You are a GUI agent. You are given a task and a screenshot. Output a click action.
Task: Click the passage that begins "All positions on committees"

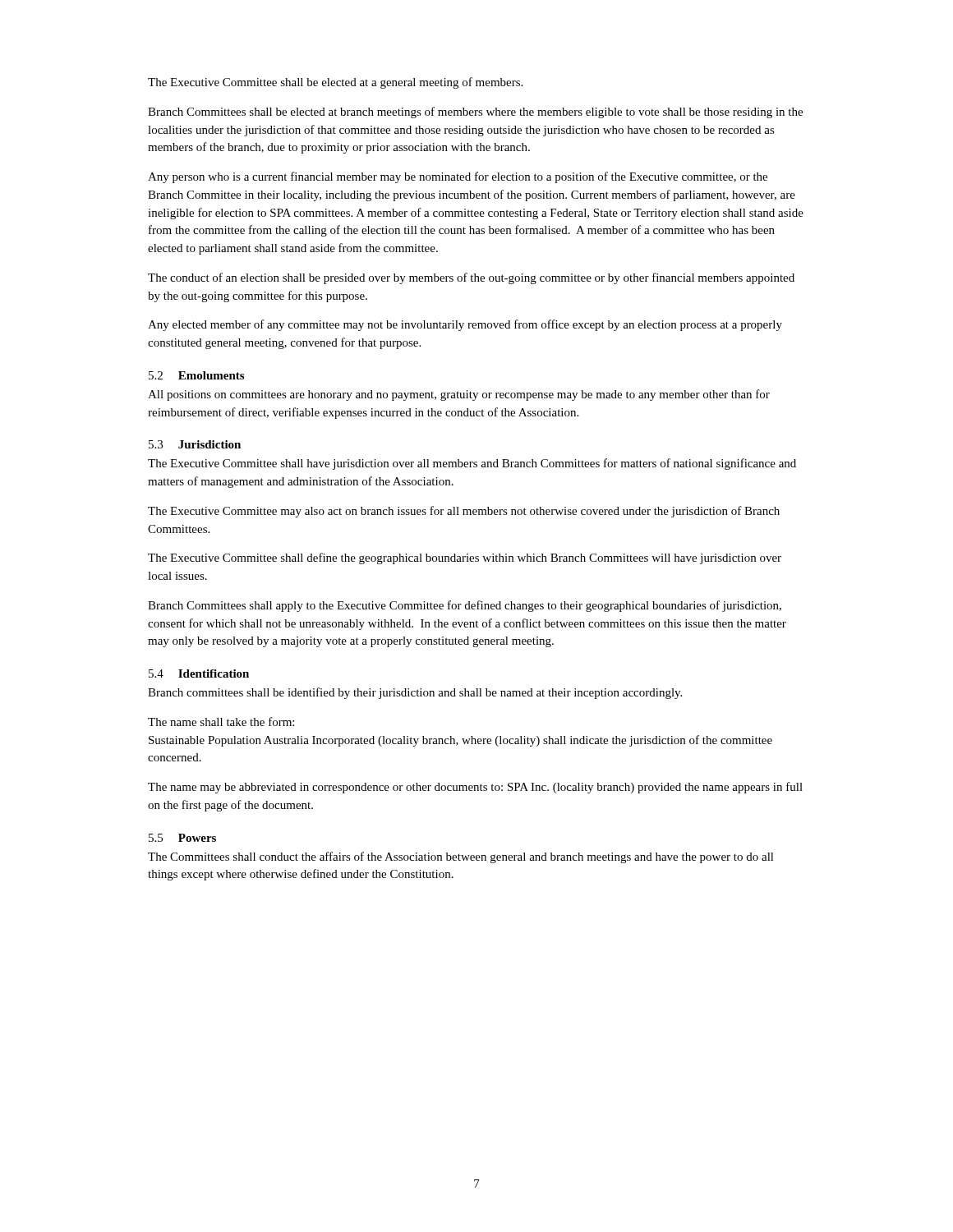[x=459, y=403]
